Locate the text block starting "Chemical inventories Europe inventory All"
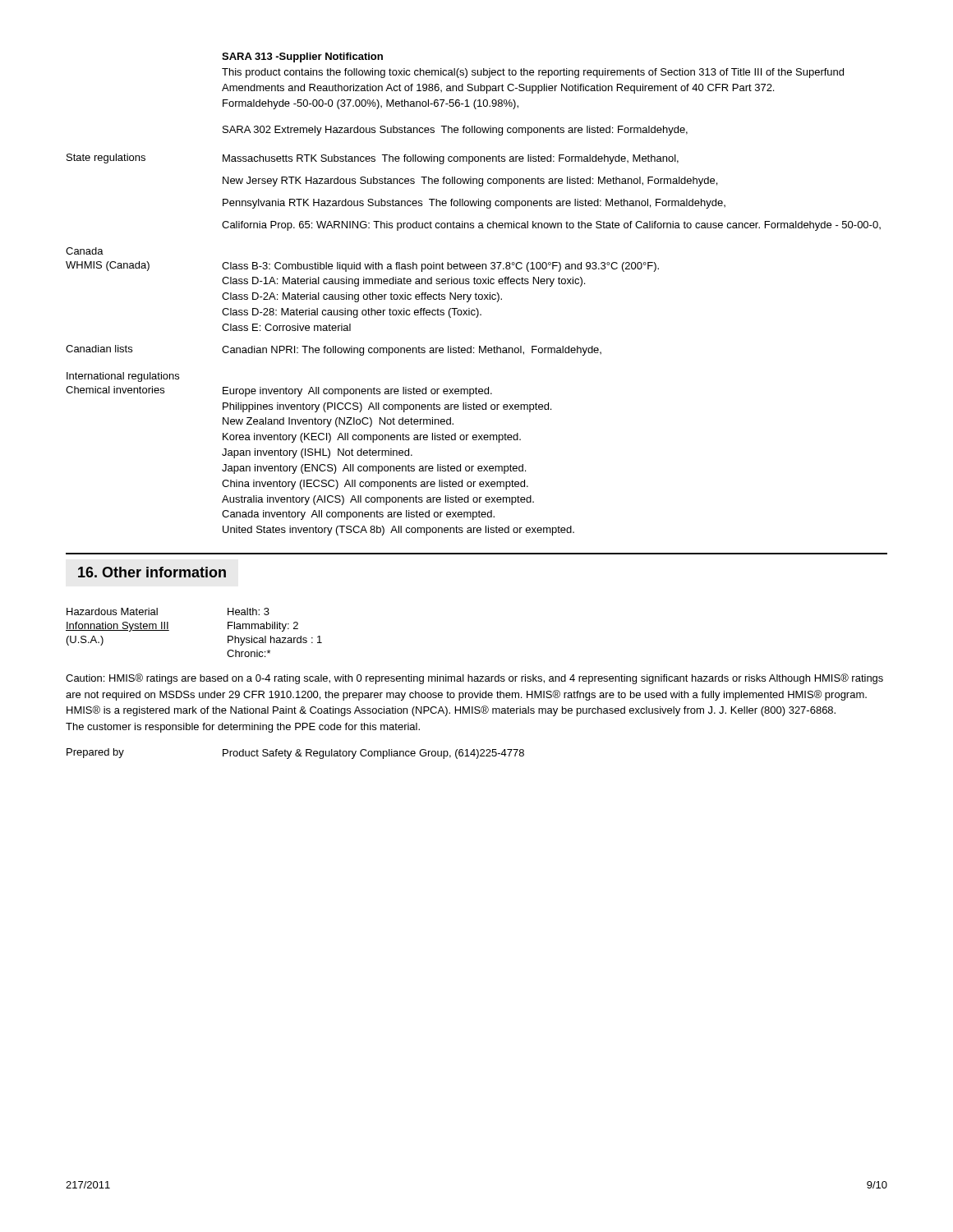 (x=476, y=461)
